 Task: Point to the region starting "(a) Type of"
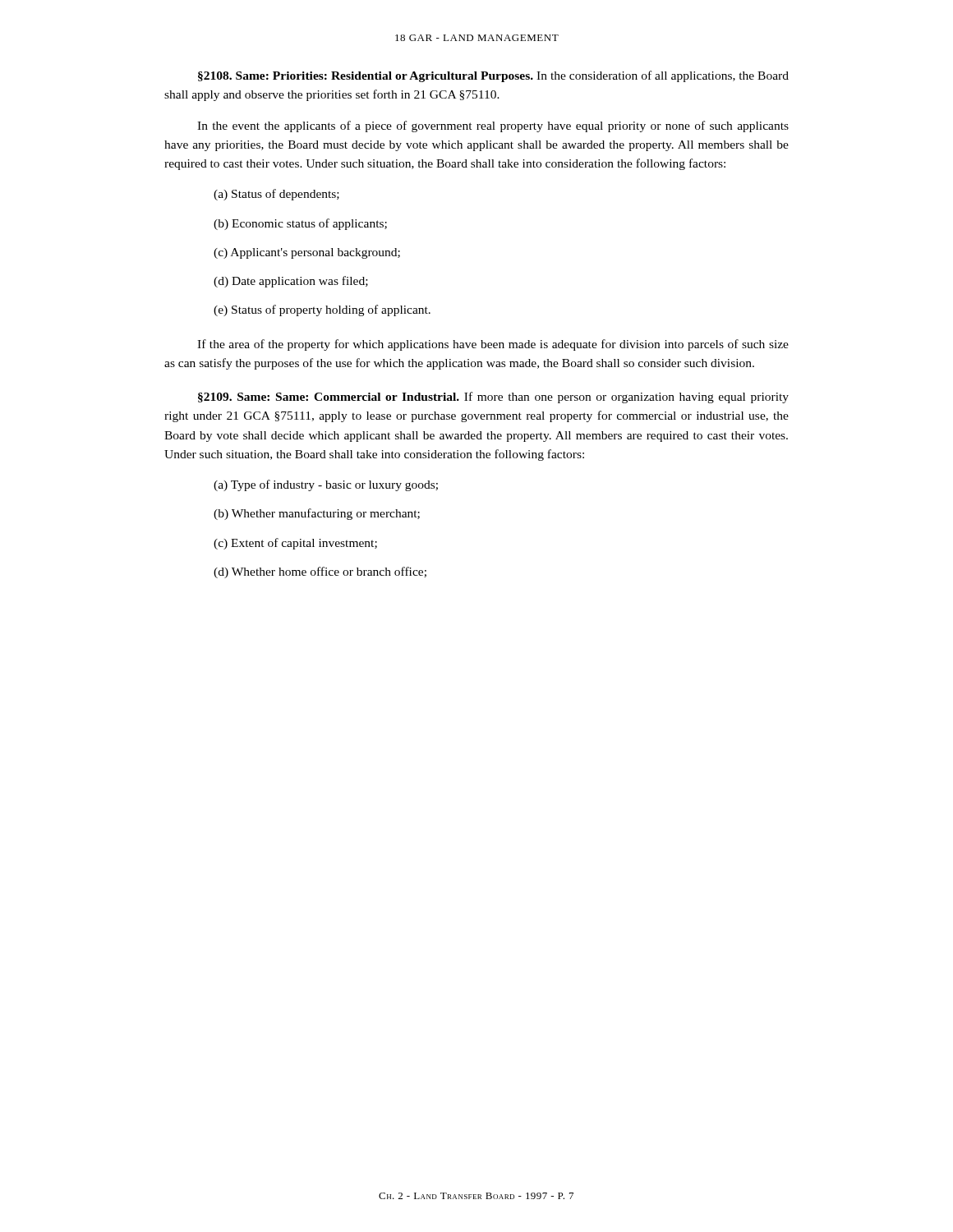(326, 484)
